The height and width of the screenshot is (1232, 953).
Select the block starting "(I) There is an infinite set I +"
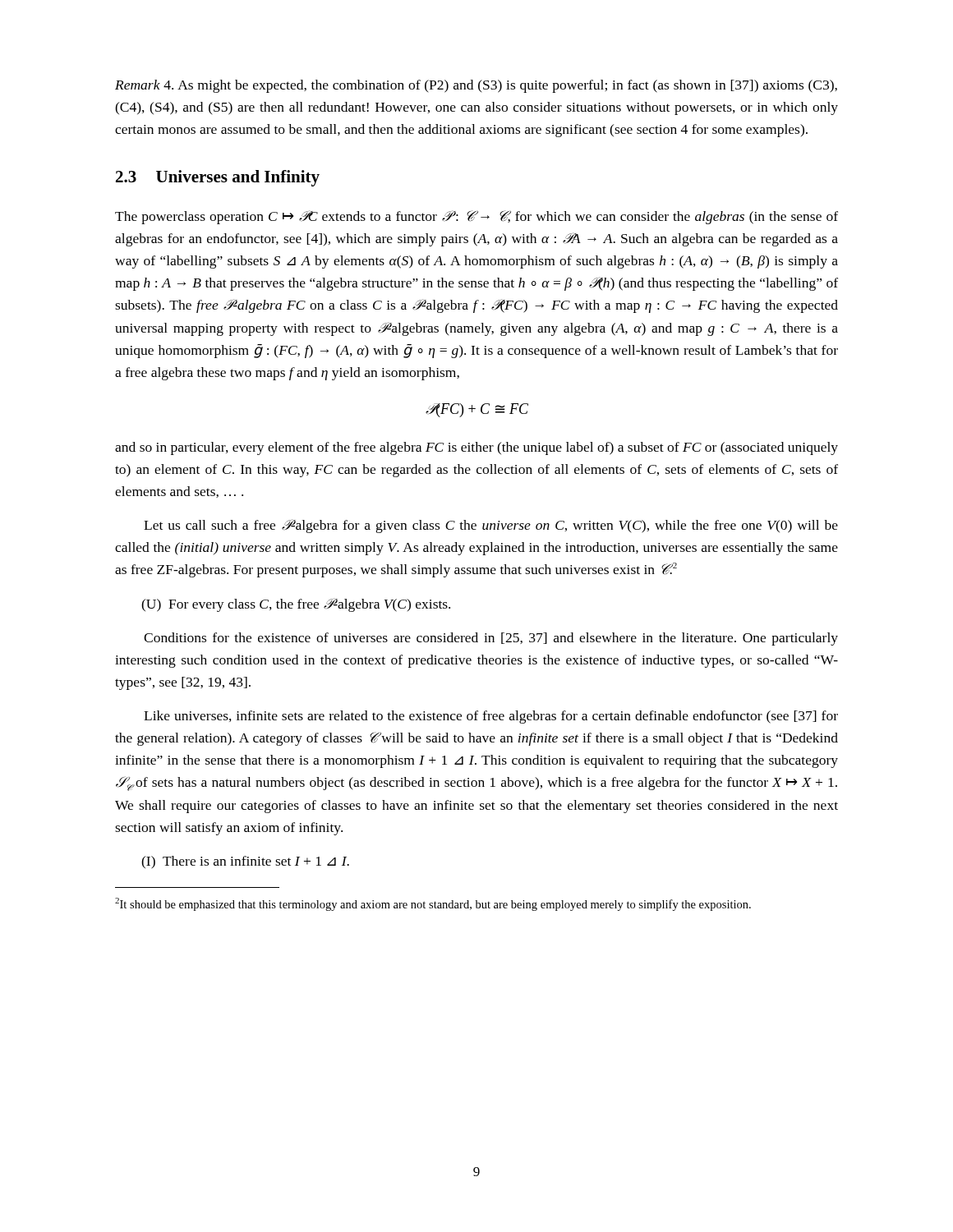pos(245,862)
